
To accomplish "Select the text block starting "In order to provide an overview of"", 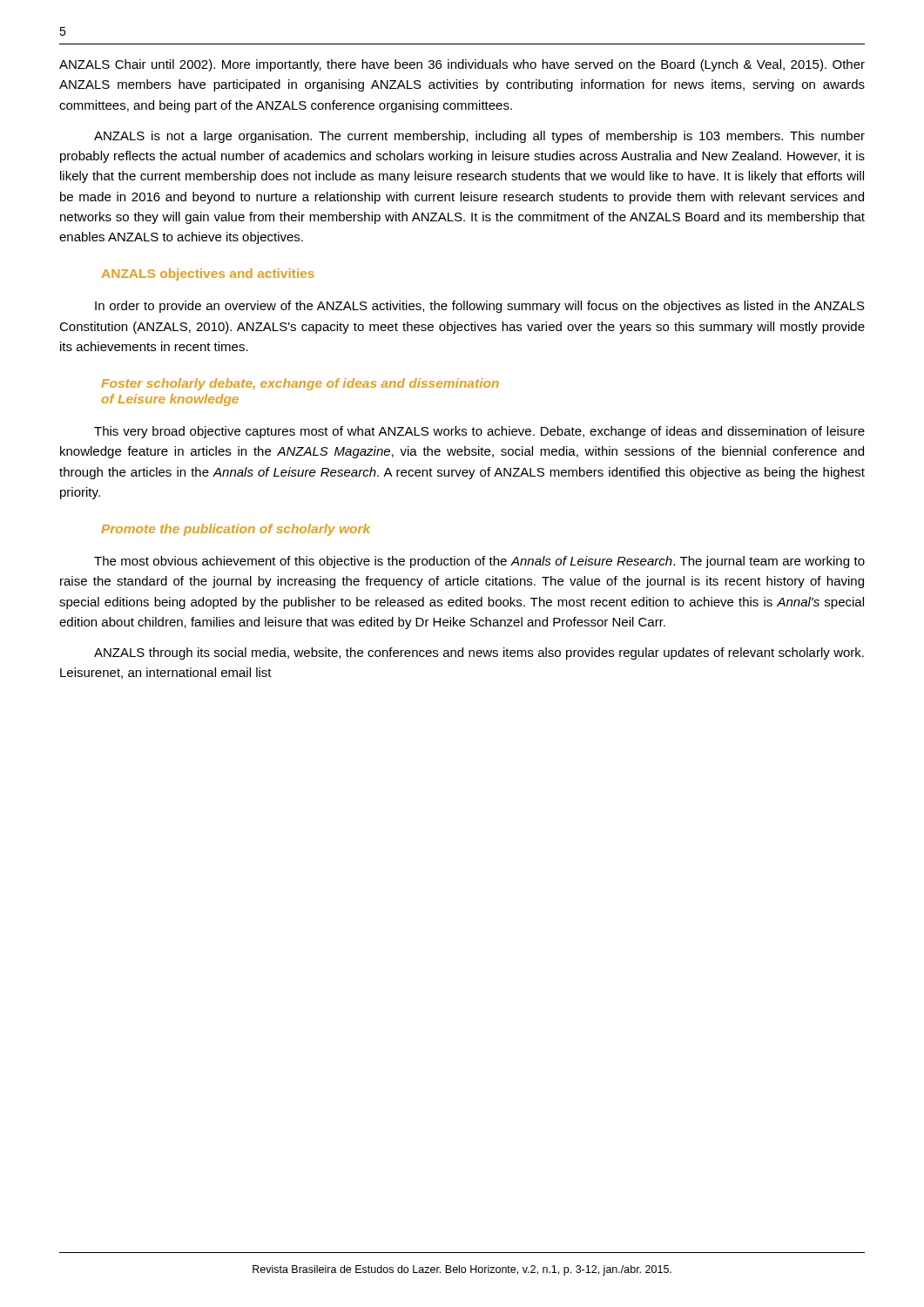I will 462,326.
